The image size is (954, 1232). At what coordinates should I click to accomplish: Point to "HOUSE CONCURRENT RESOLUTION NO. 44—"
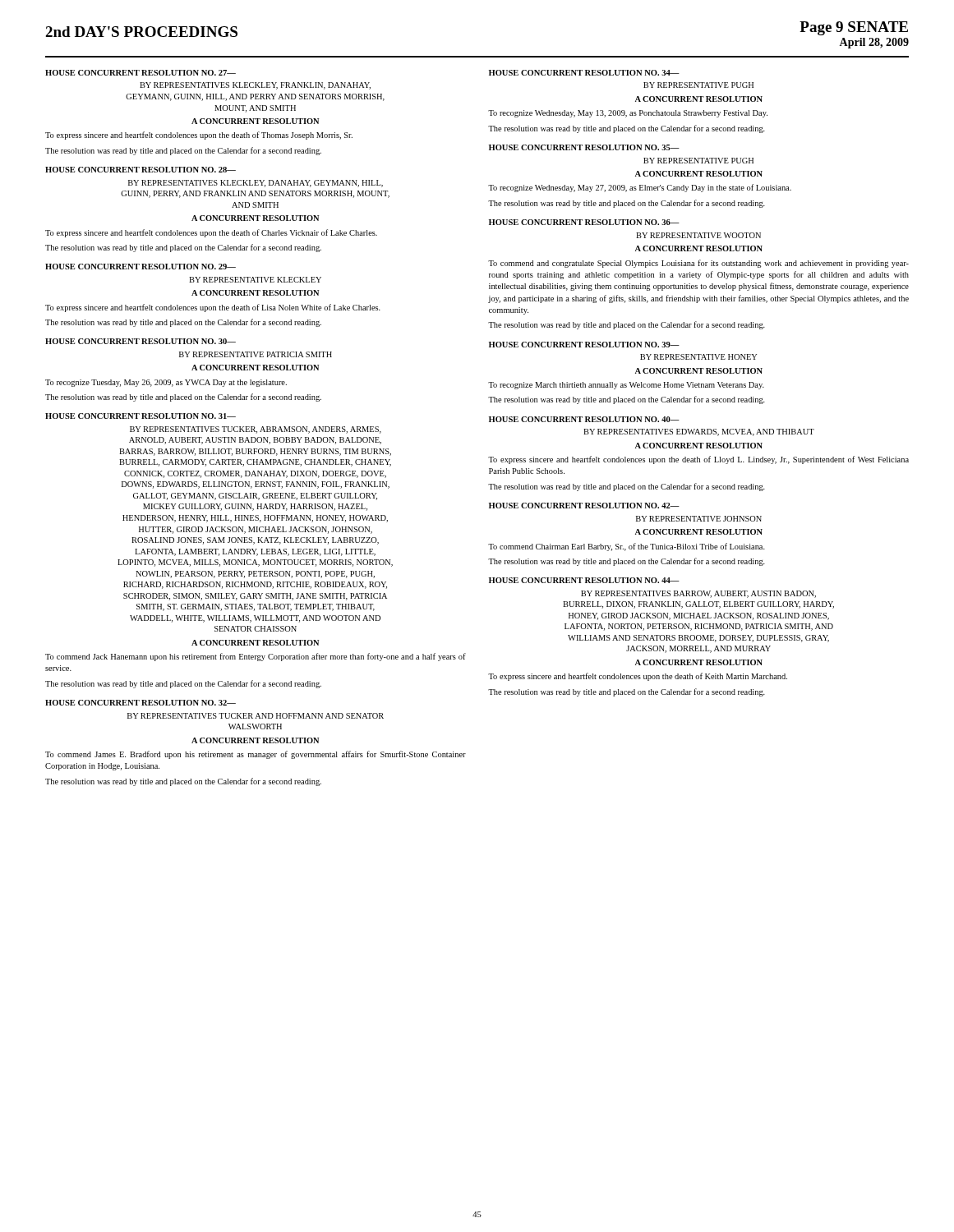(x=584, y=580)
